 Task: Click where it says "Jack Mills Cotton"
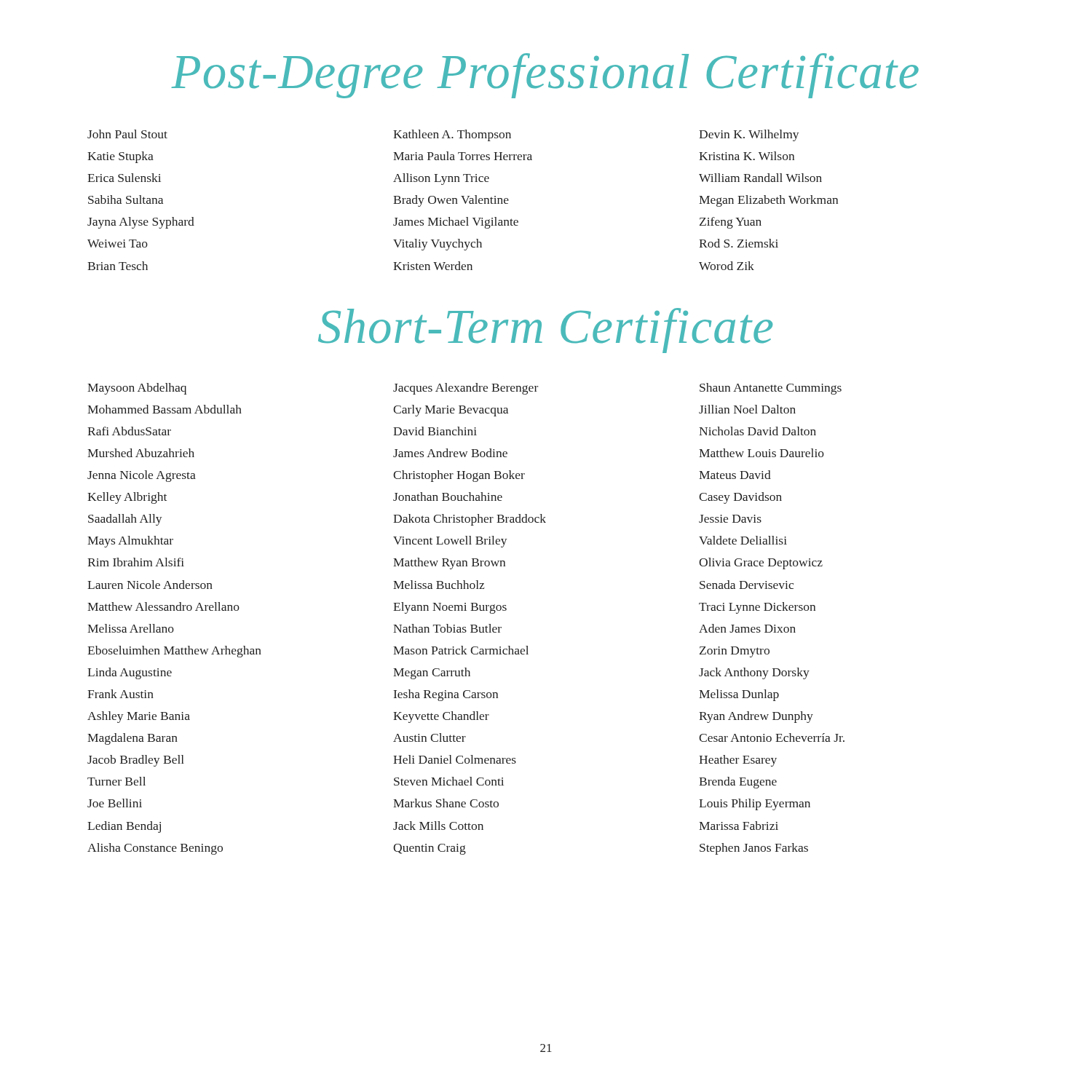tap(438, 825)
